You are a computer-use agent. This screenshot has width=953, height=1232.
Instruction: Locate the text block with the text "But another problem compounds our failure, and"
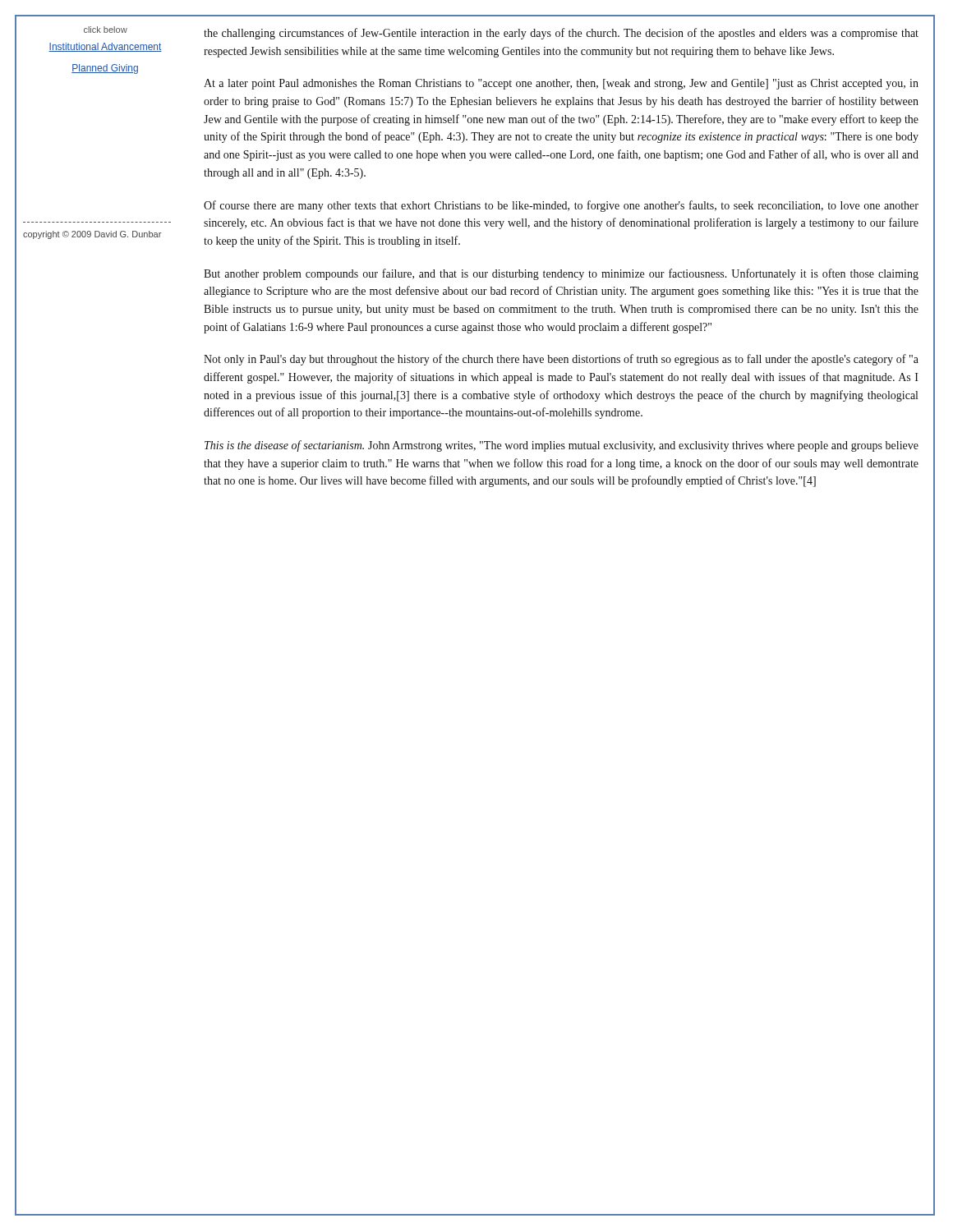pyautogui.click(x=561, y=300)
